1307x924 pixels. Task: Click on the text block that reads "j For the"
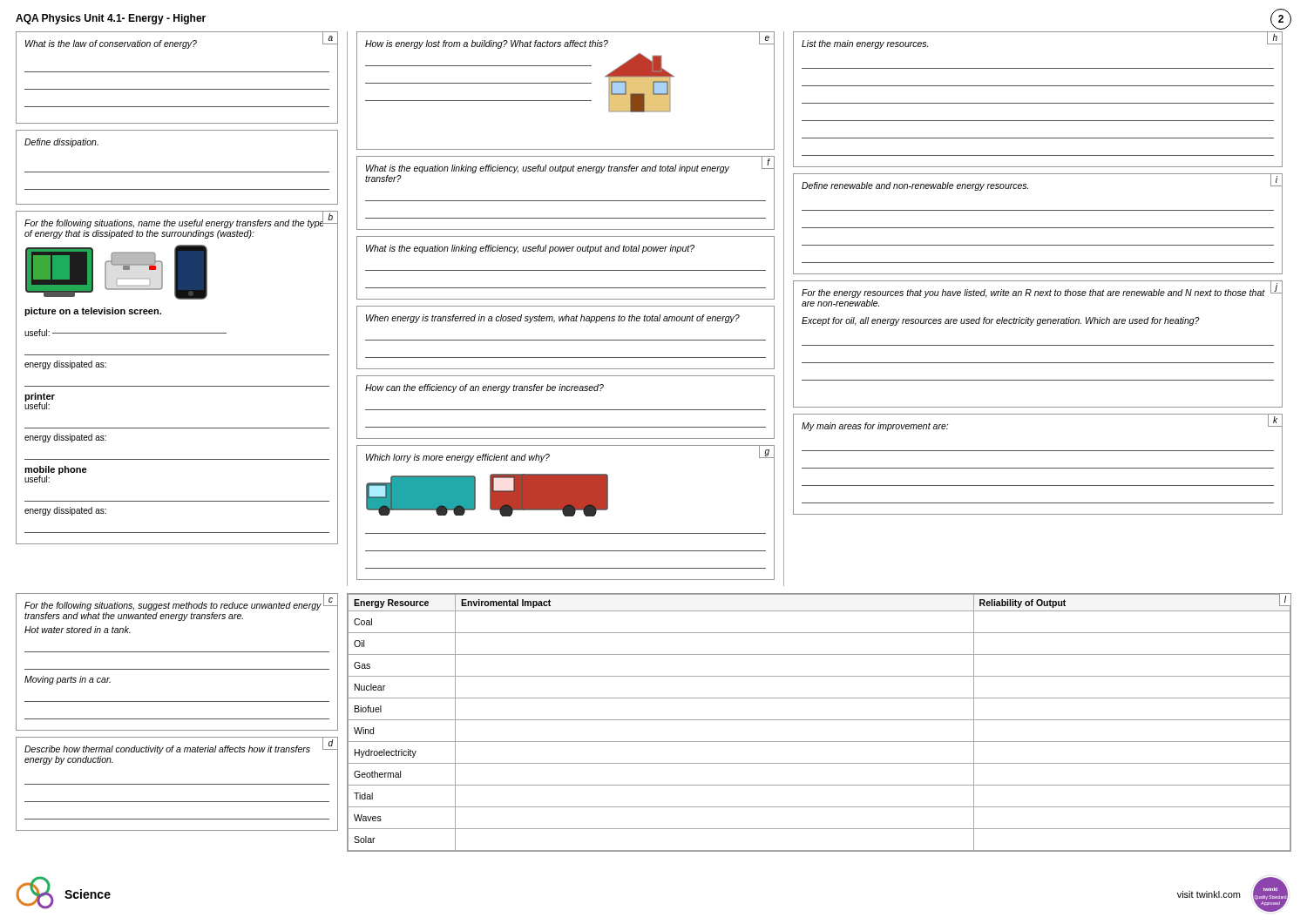(x=1042, y=331)
